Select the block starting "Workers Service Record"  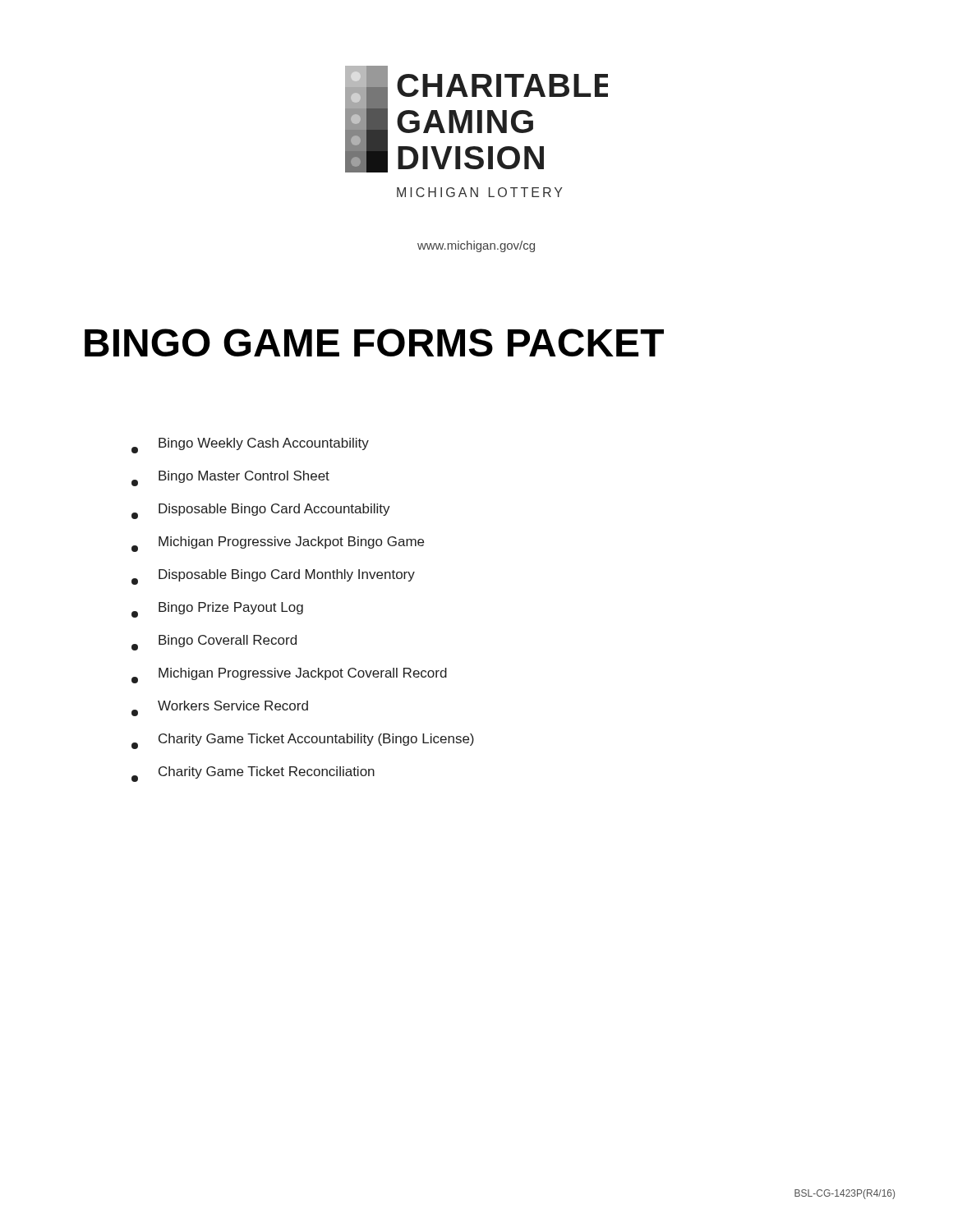[x=220, y=706]
